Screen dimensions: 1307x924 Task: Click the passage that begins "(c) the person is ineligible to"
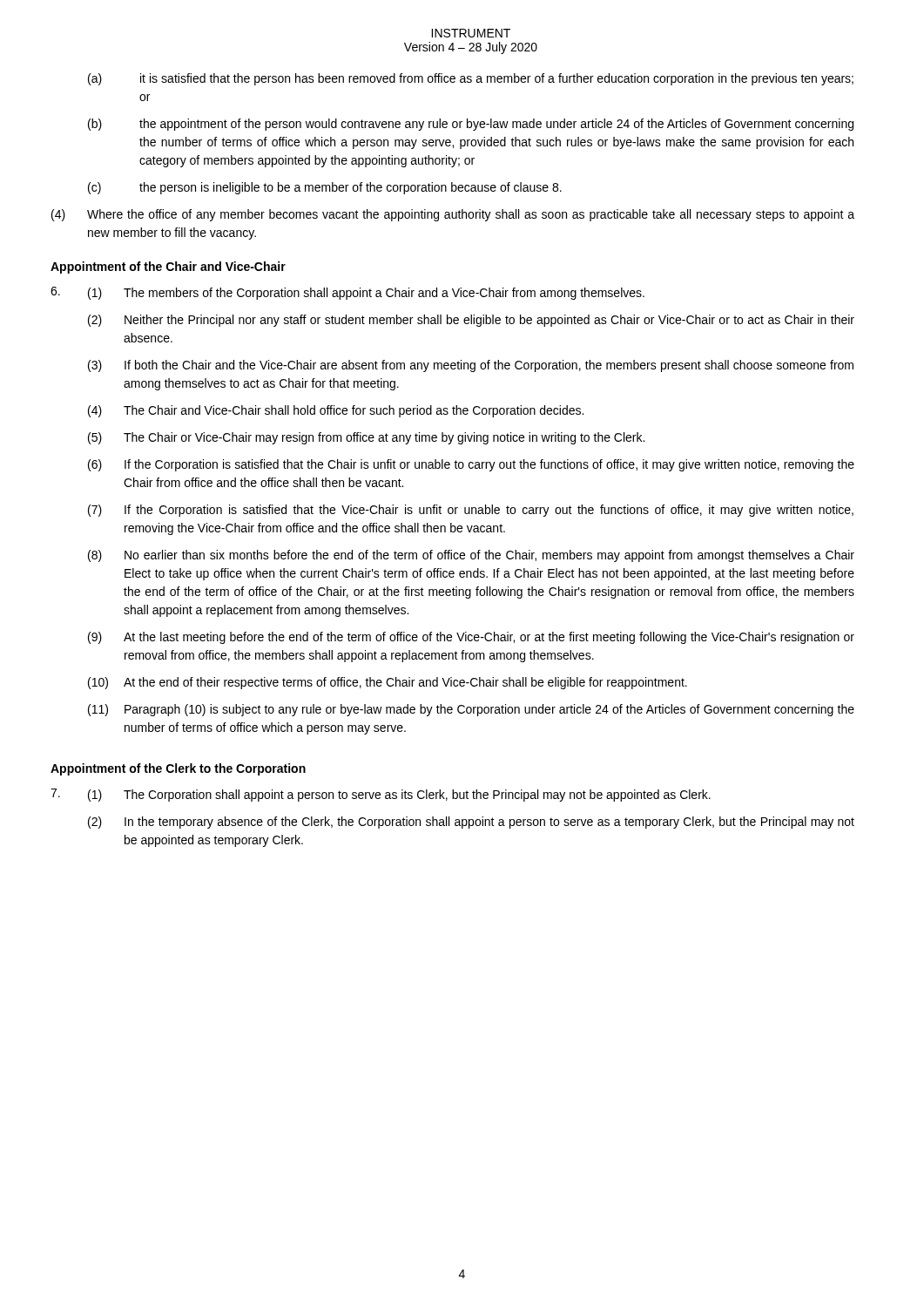pos(471,188)
